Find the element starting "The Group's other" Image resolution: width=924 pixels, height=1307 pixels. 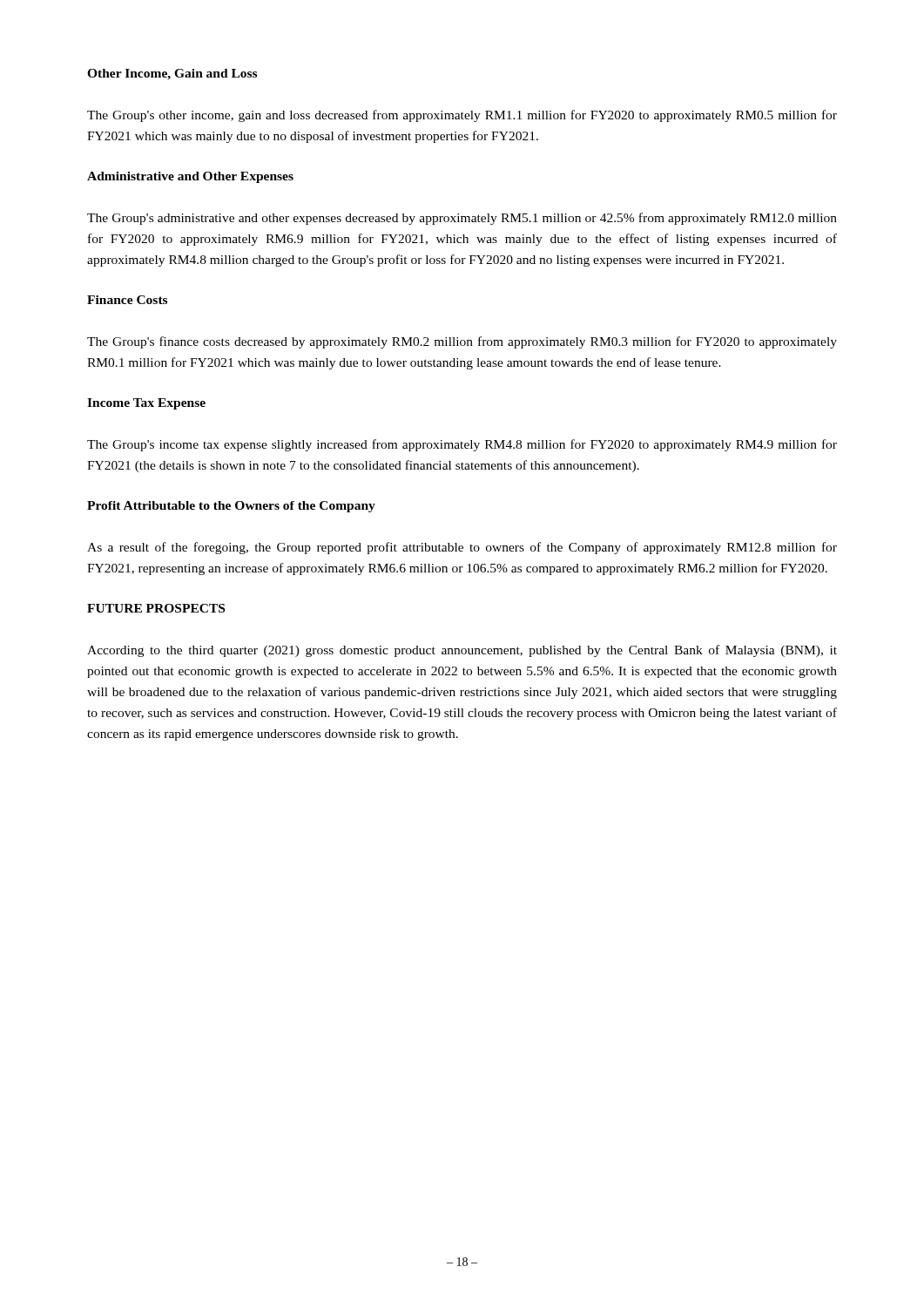click(x=462, y=125)
